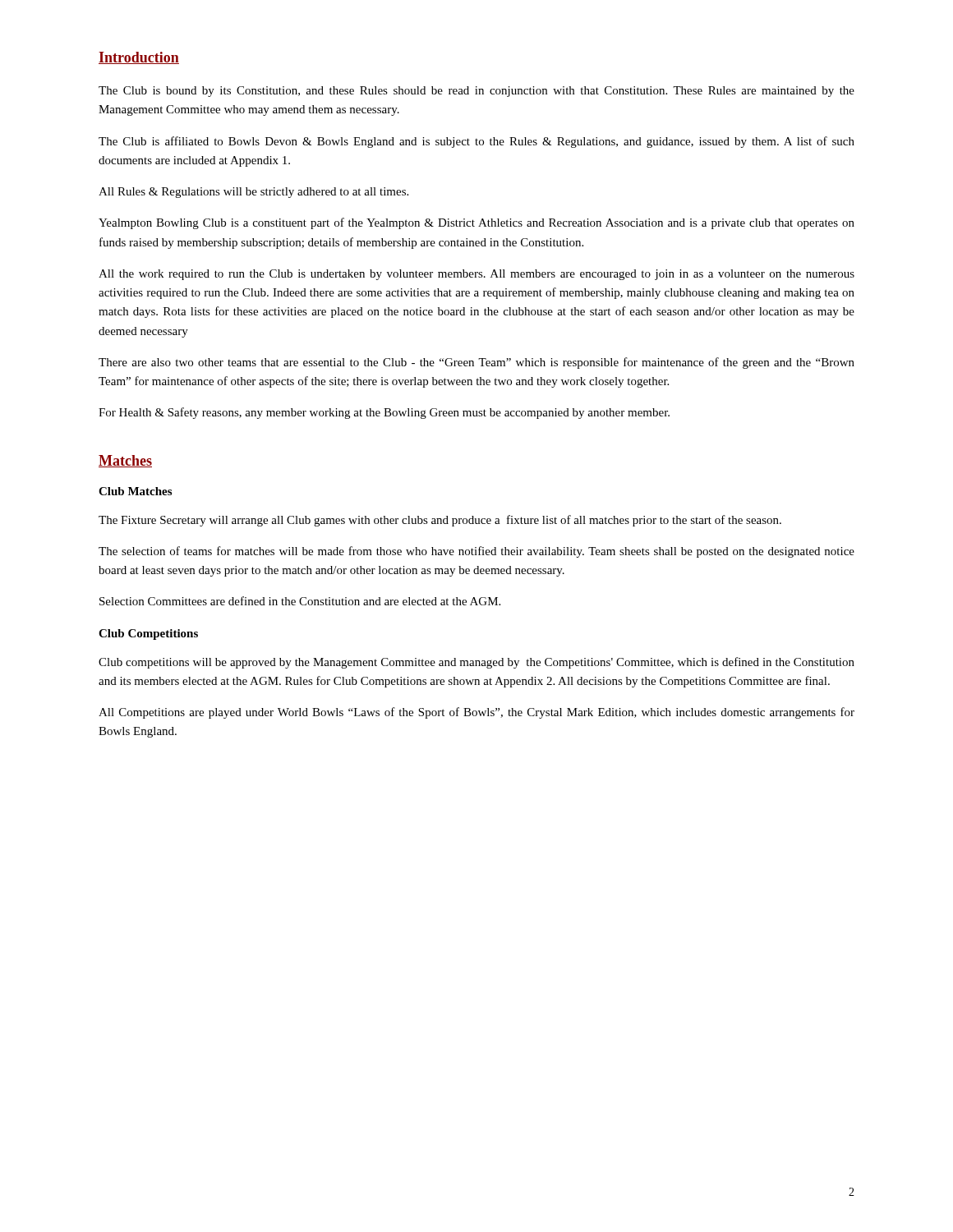Click on the text block containing "For Health &"
This screenshot has height=1232, width=953.
pyautogui.click(x=476, y=413)
